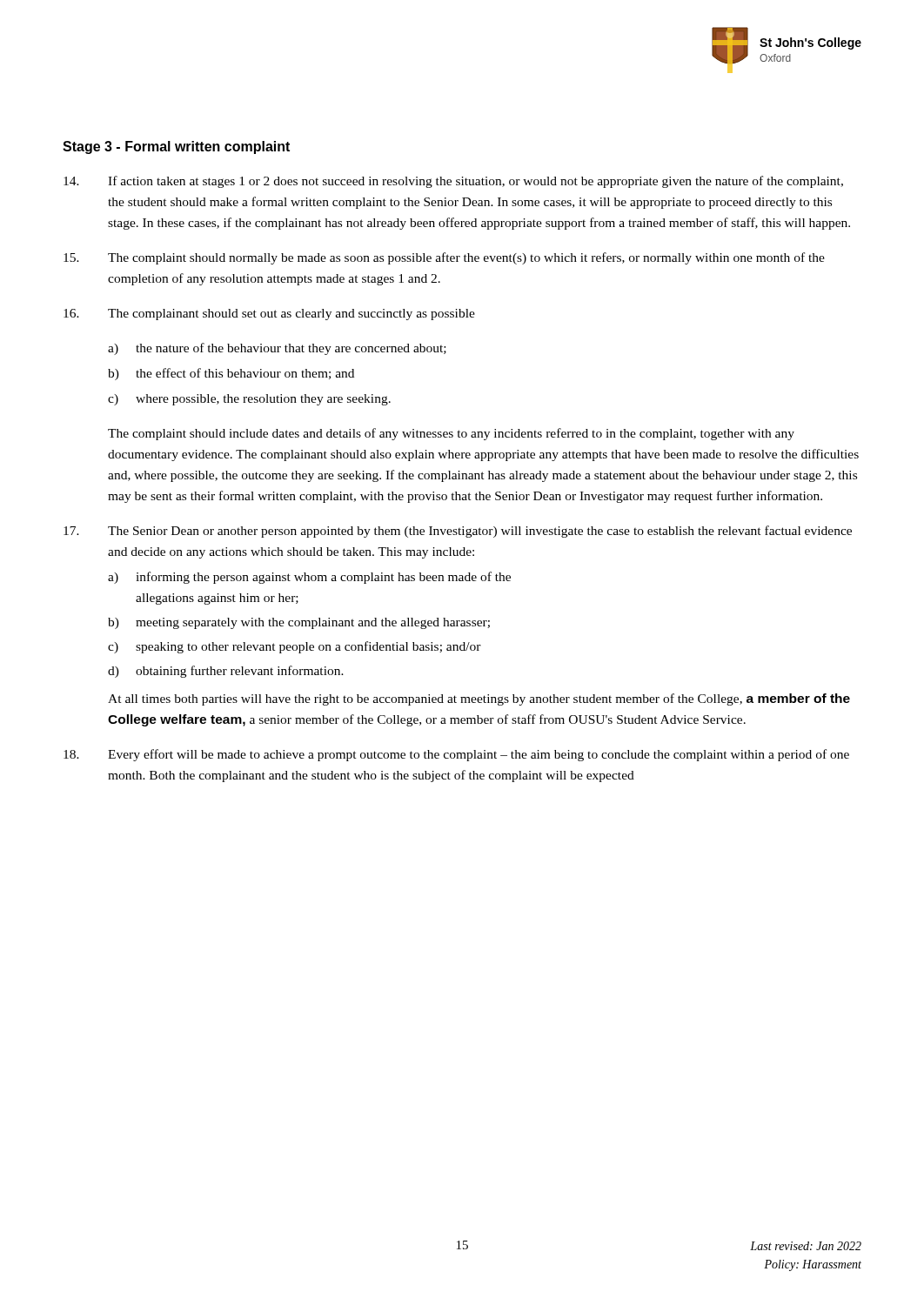Find the text starting "The complaint should include dates and"

click(483, 464)
